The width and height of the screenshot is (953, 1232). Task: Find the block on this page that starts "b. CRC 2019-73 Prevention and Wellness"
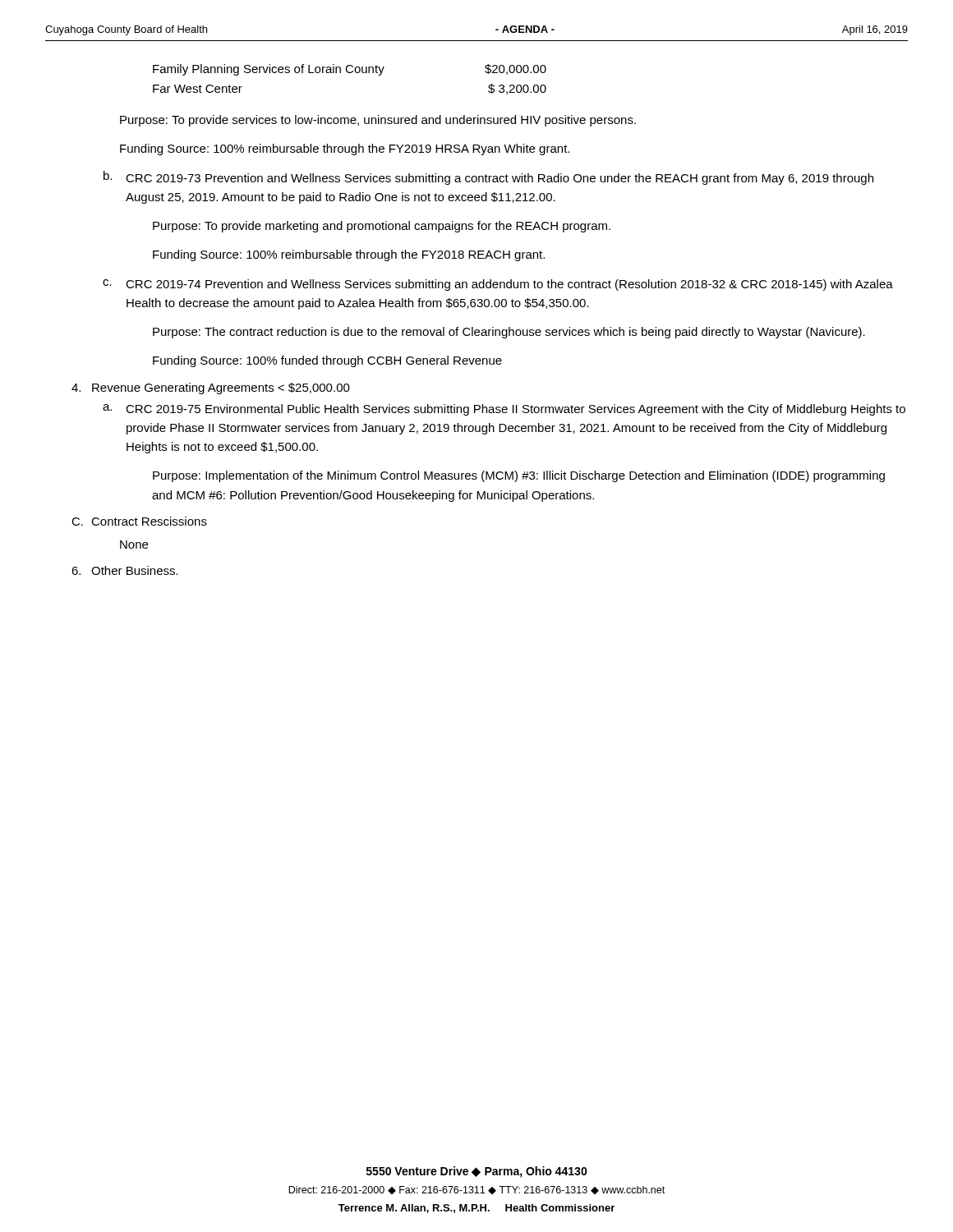505,192
